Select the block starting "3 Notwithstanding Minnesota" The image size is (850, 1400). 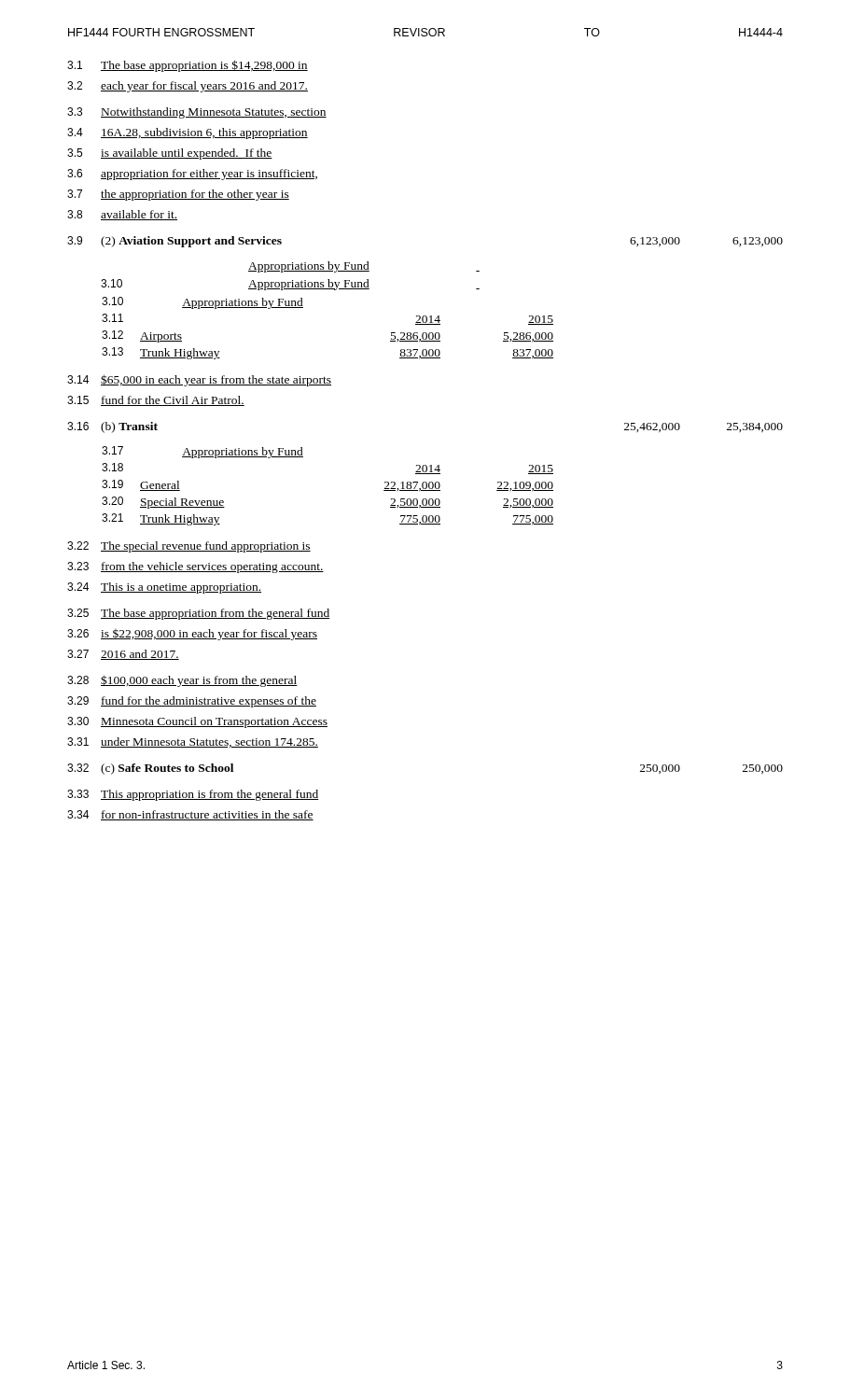coord(197,113)
